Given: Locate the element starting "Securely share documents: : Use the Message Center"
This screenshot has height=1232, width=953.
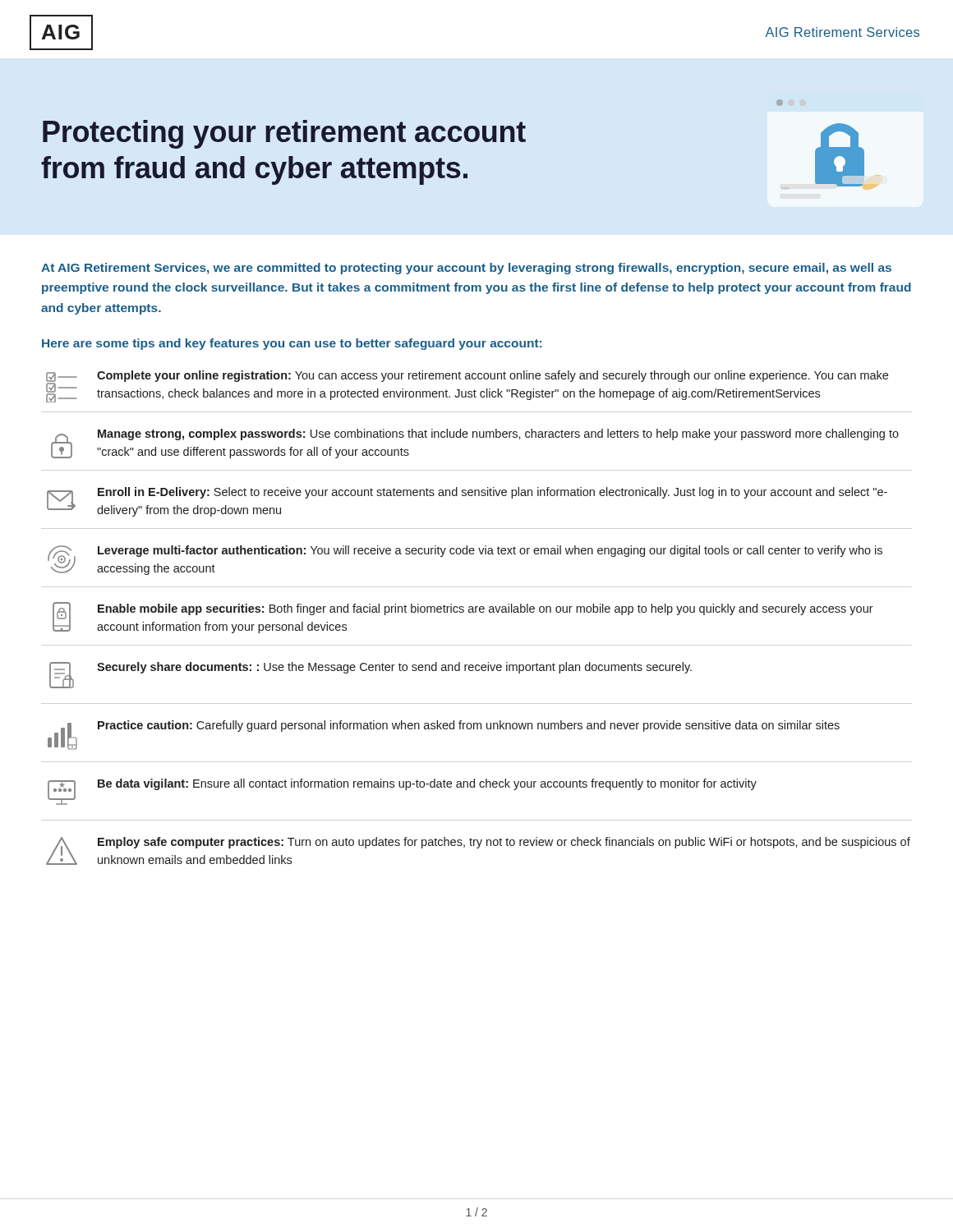Looking at the screenshot, I should point(367,675).
